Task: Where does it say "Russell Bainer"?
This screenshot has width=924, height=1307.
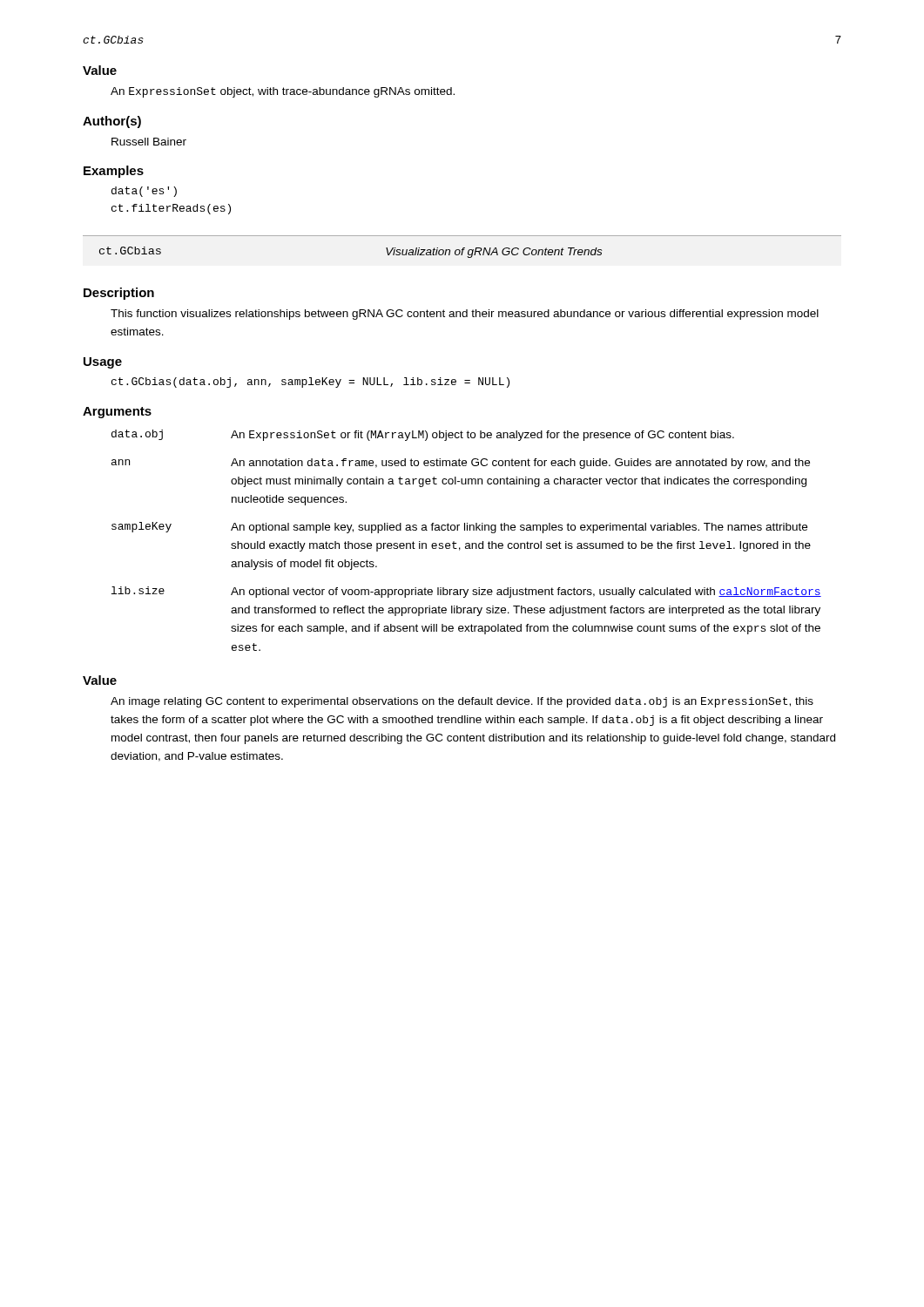Action: [148, 141]
